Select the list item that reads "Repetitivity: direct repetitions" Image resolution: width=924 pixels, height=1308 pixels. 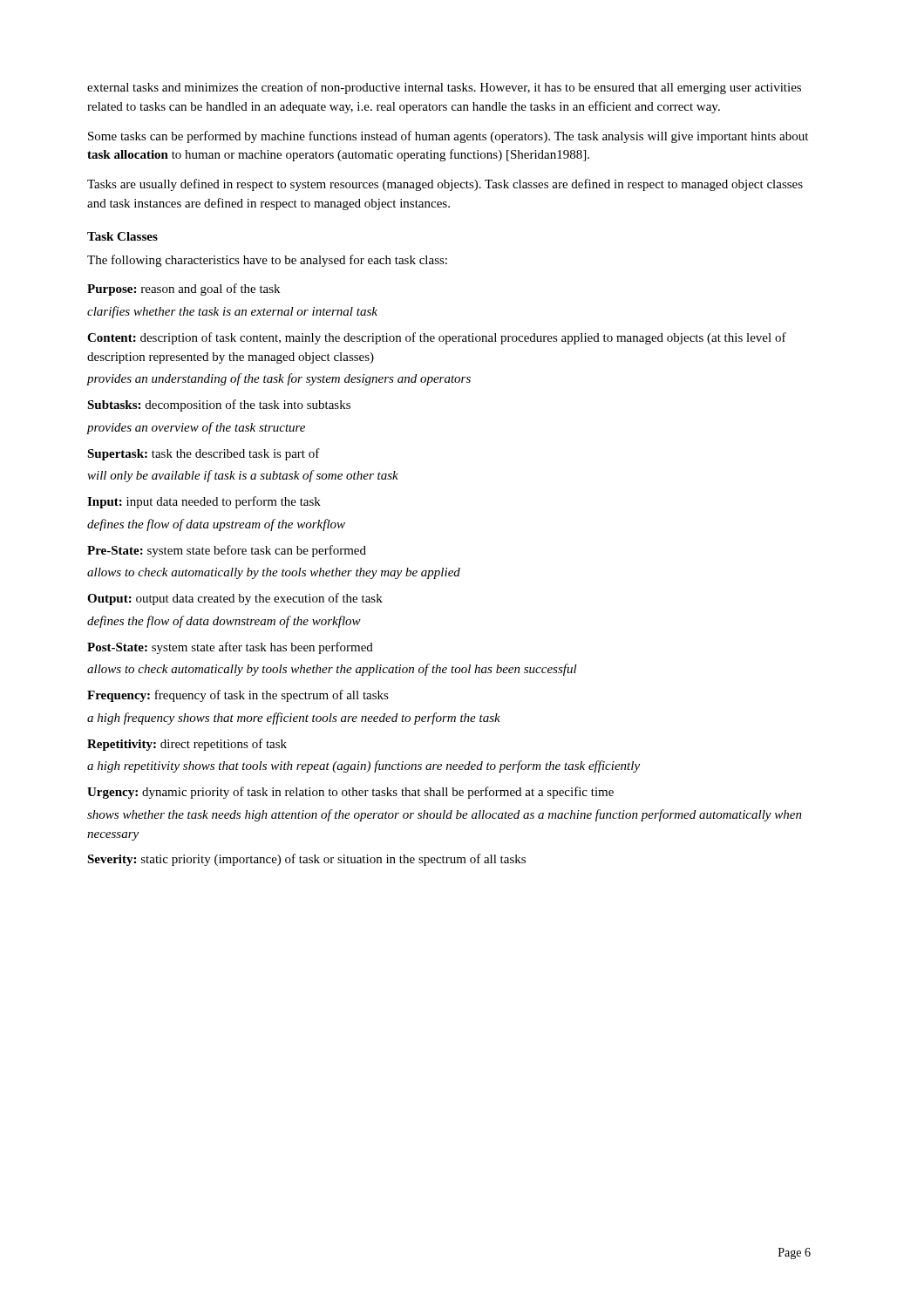point(187,743)
